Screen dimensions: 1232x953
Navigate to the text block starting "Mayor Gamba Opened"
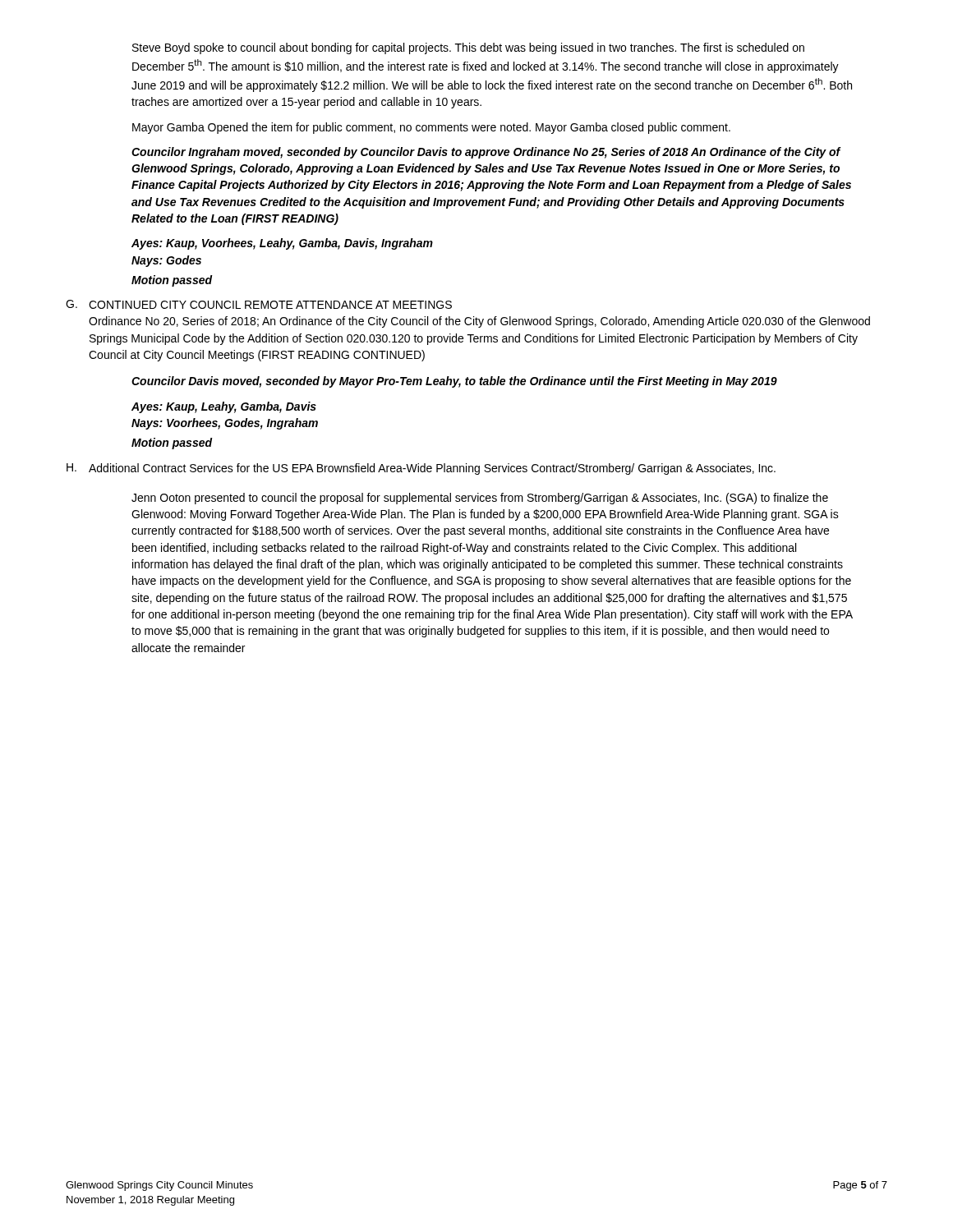493,127
